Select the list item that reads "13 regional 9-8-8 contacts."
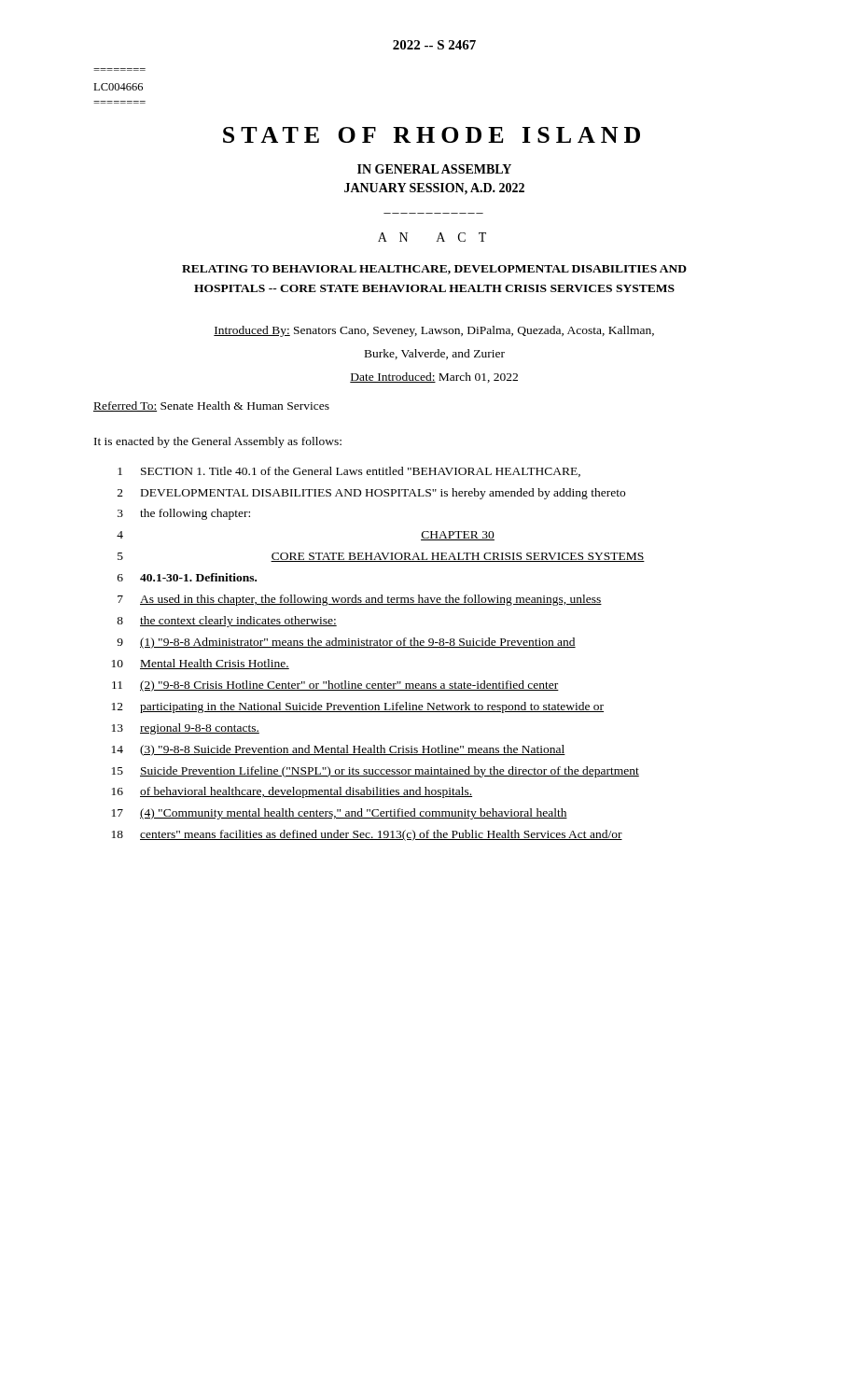 coord(186,729)
